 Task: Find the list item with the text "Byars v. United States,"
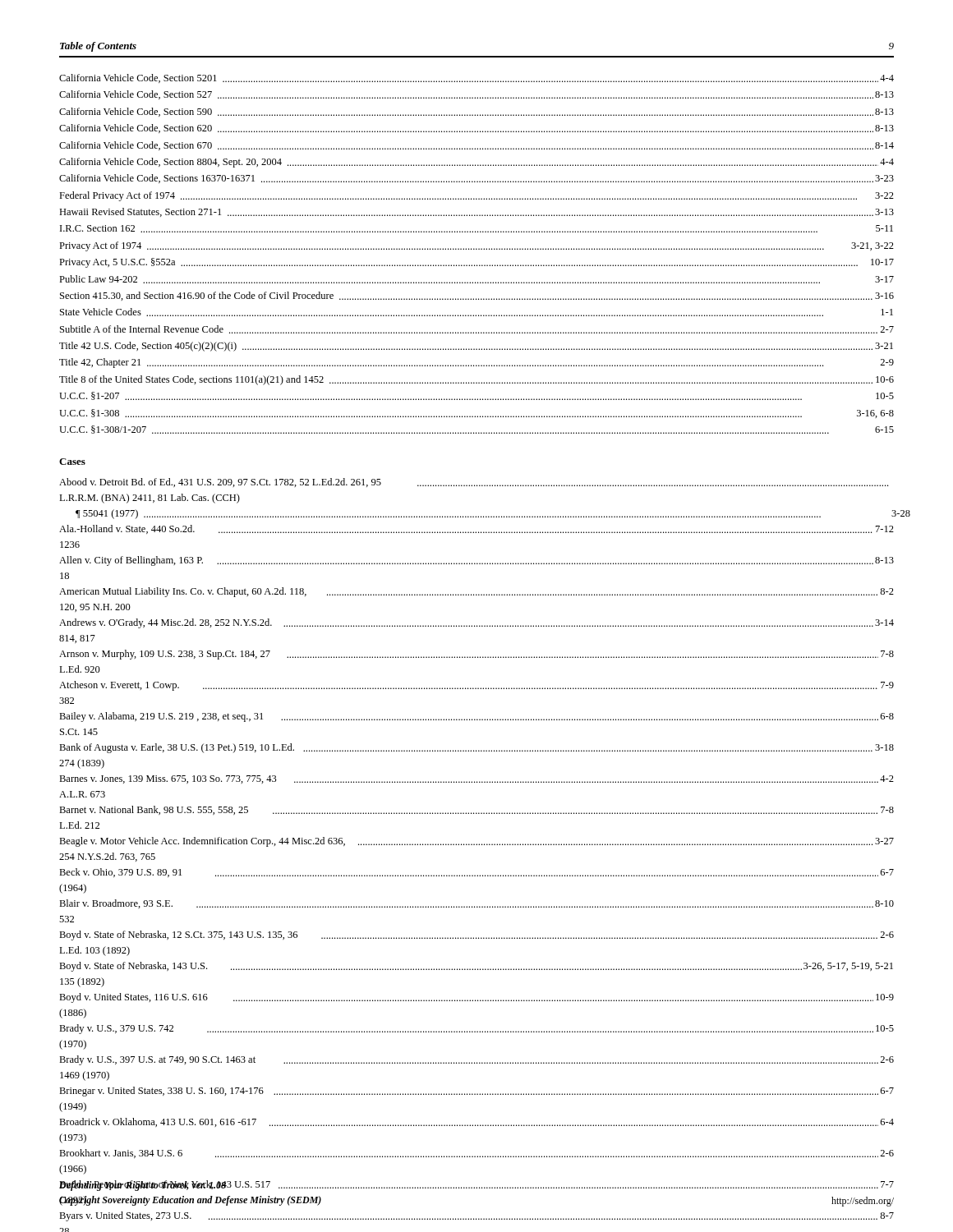point(476,1220)
